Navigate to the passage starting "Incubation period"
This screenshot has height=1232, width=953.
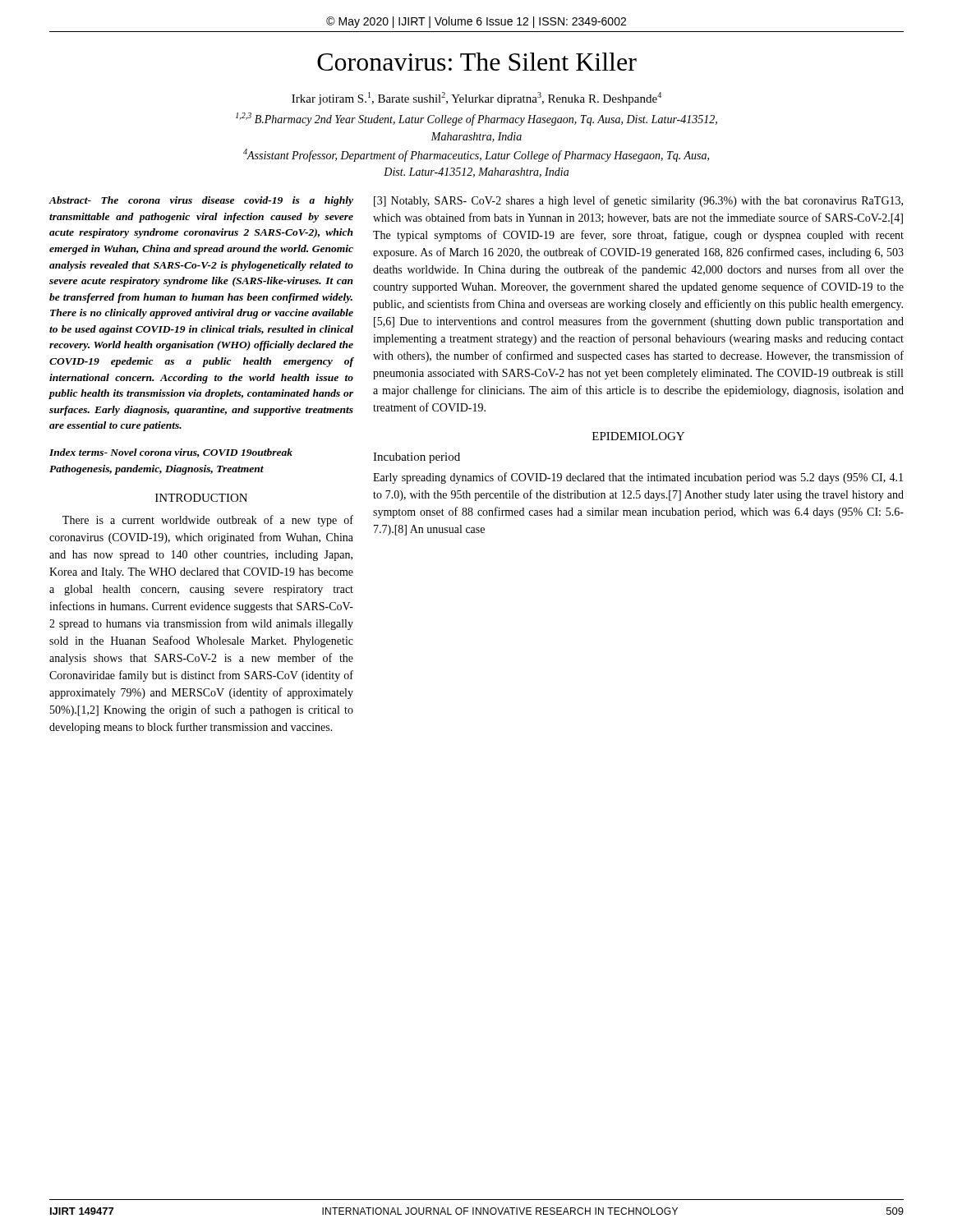coord(417,457)
